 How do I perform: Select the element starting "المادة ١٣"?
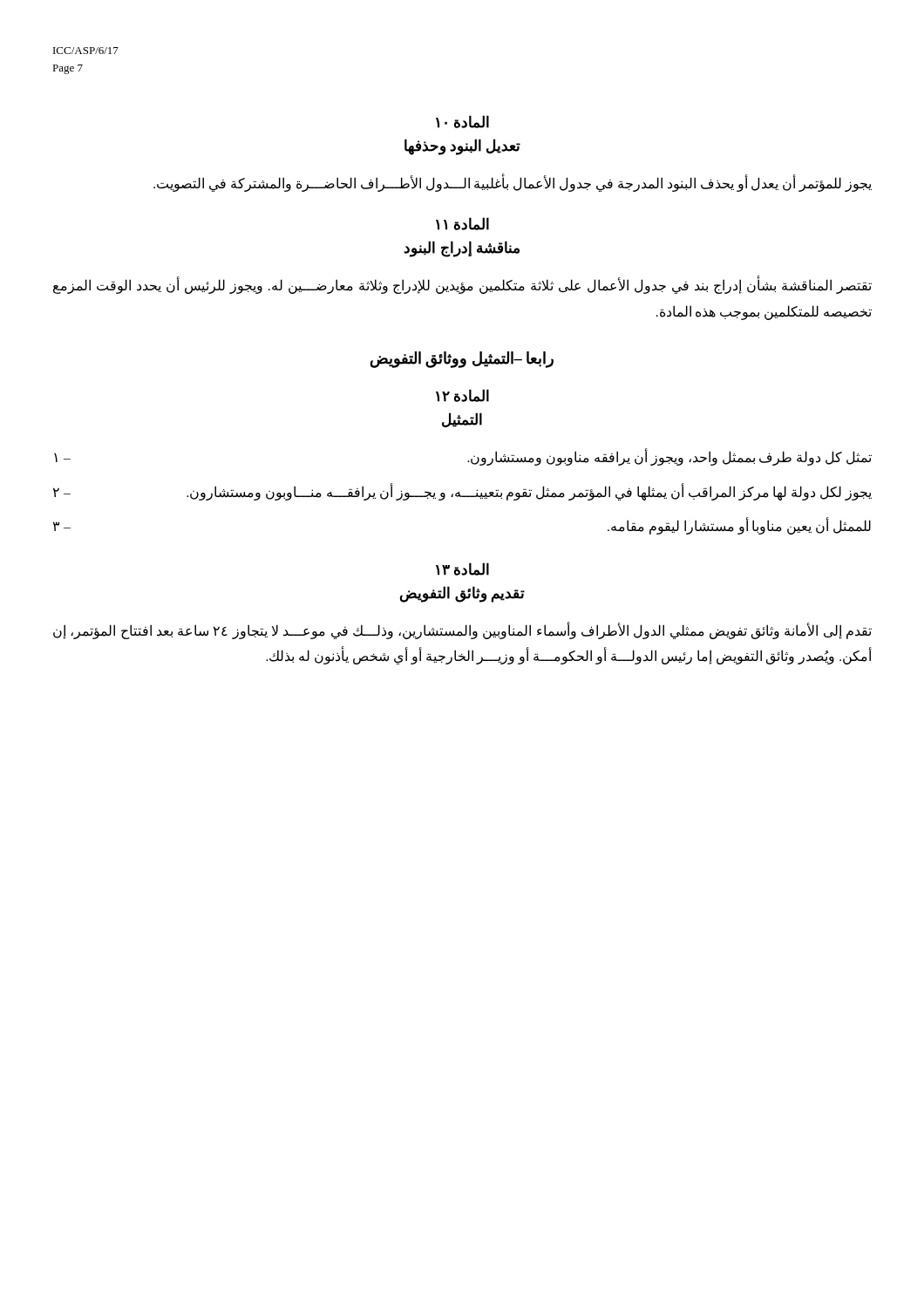(x=462, y=570)
